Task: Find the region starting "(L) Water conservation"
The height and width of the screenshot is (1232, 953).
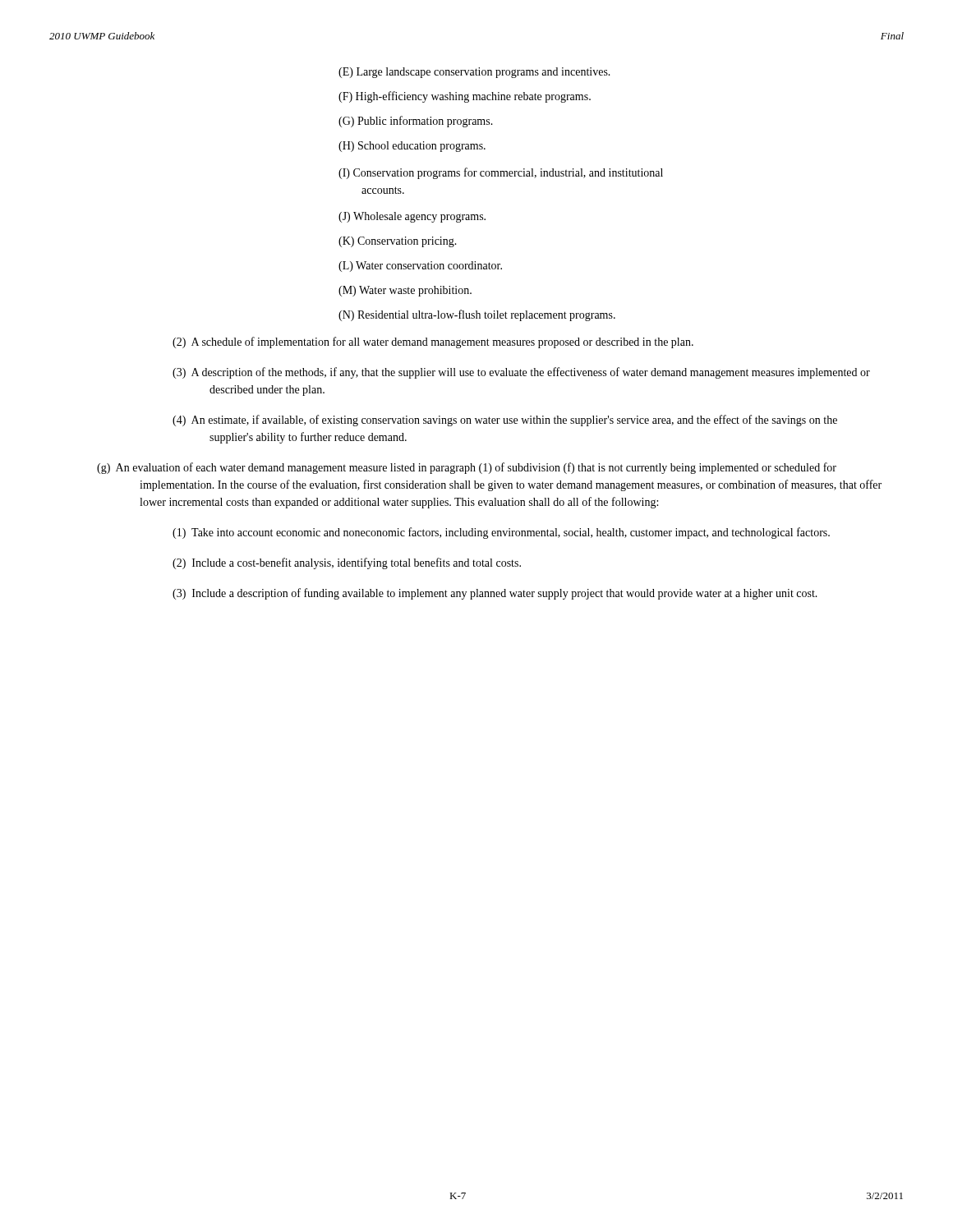Action: click(421, 266)
